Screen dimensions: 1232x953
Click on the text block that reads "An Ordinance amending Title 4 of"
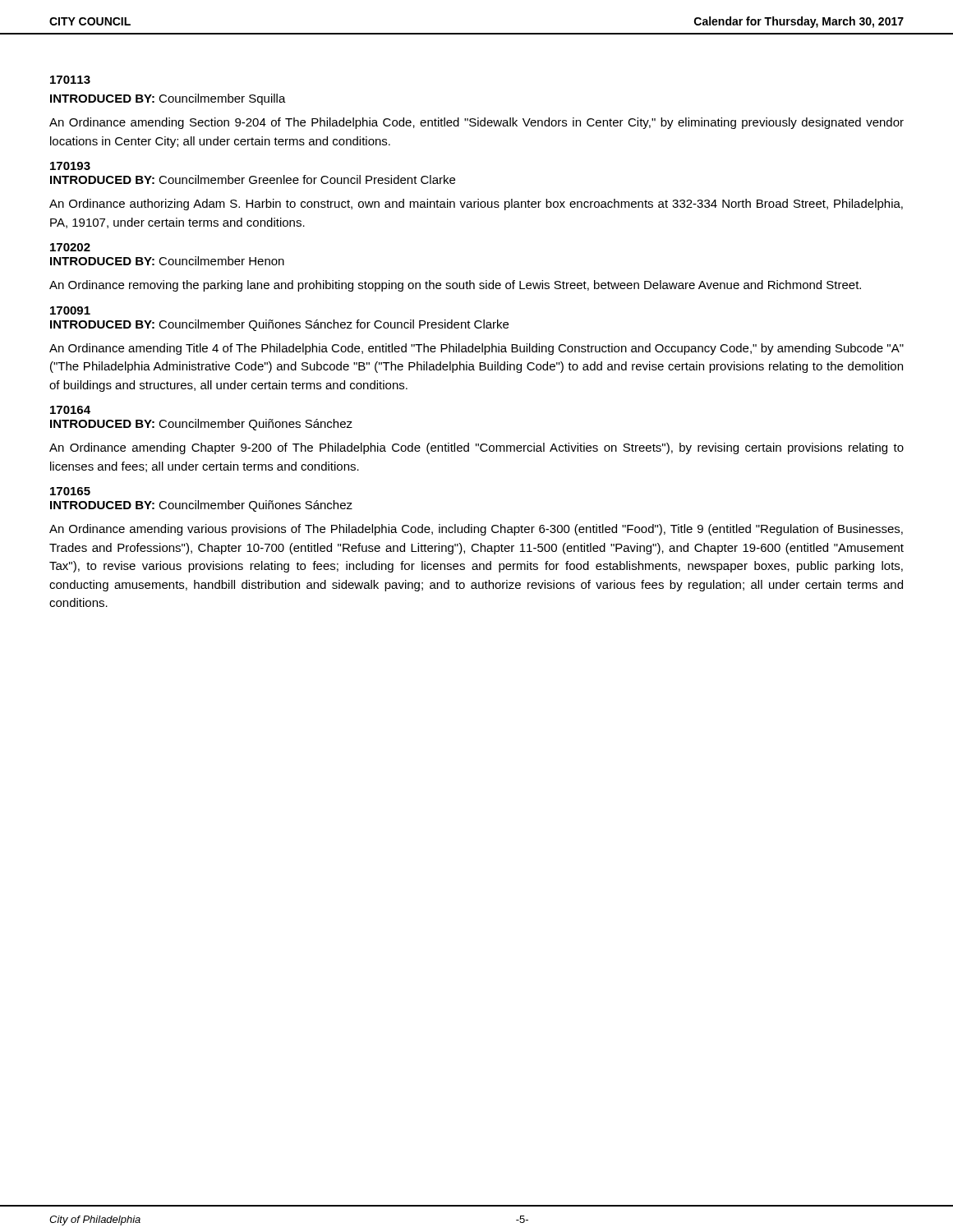(476, 366)
